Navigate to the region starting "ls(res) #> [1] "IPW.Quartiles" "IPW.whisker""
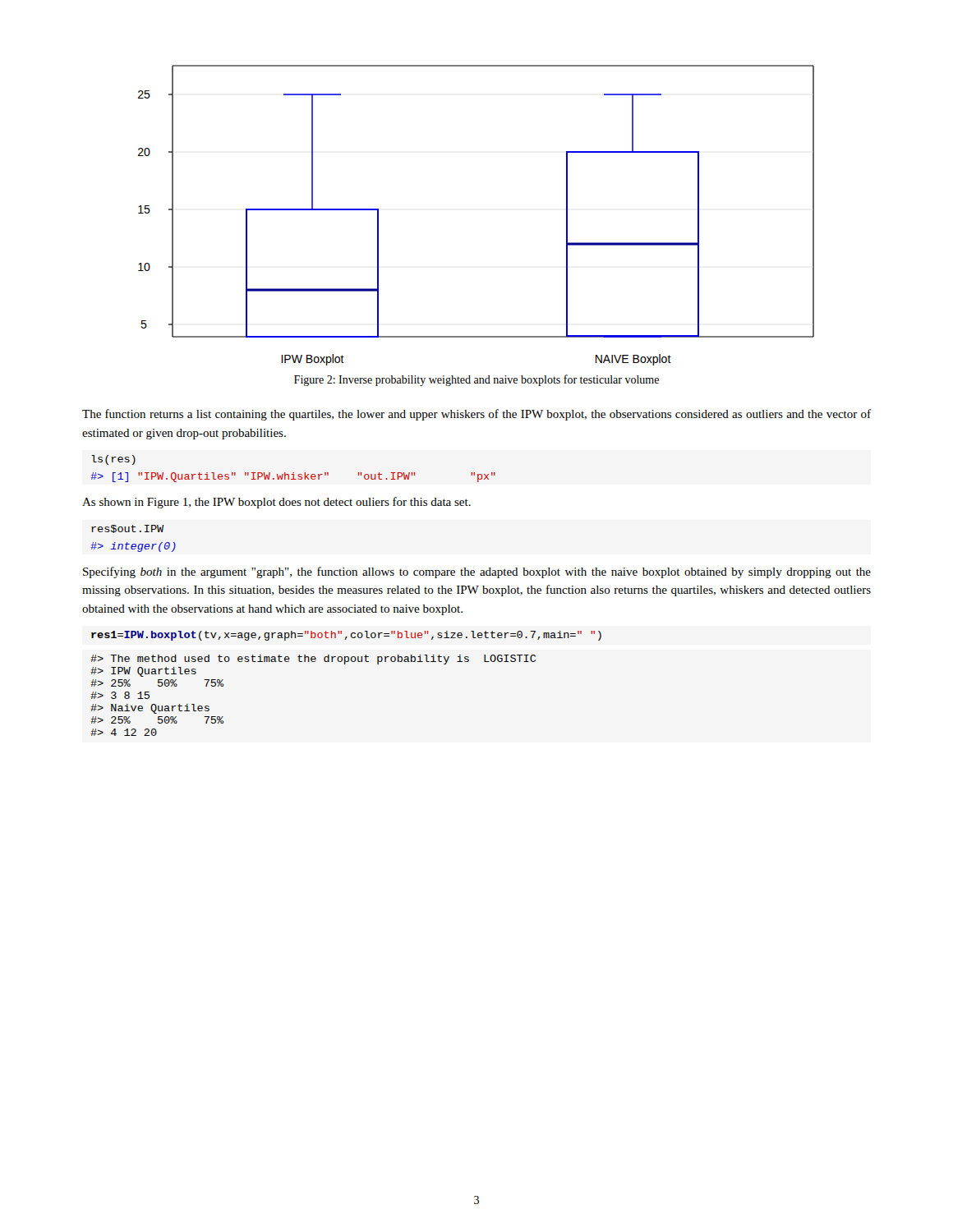The width and height of the screenshot is (953, 1232). [476, 467]
